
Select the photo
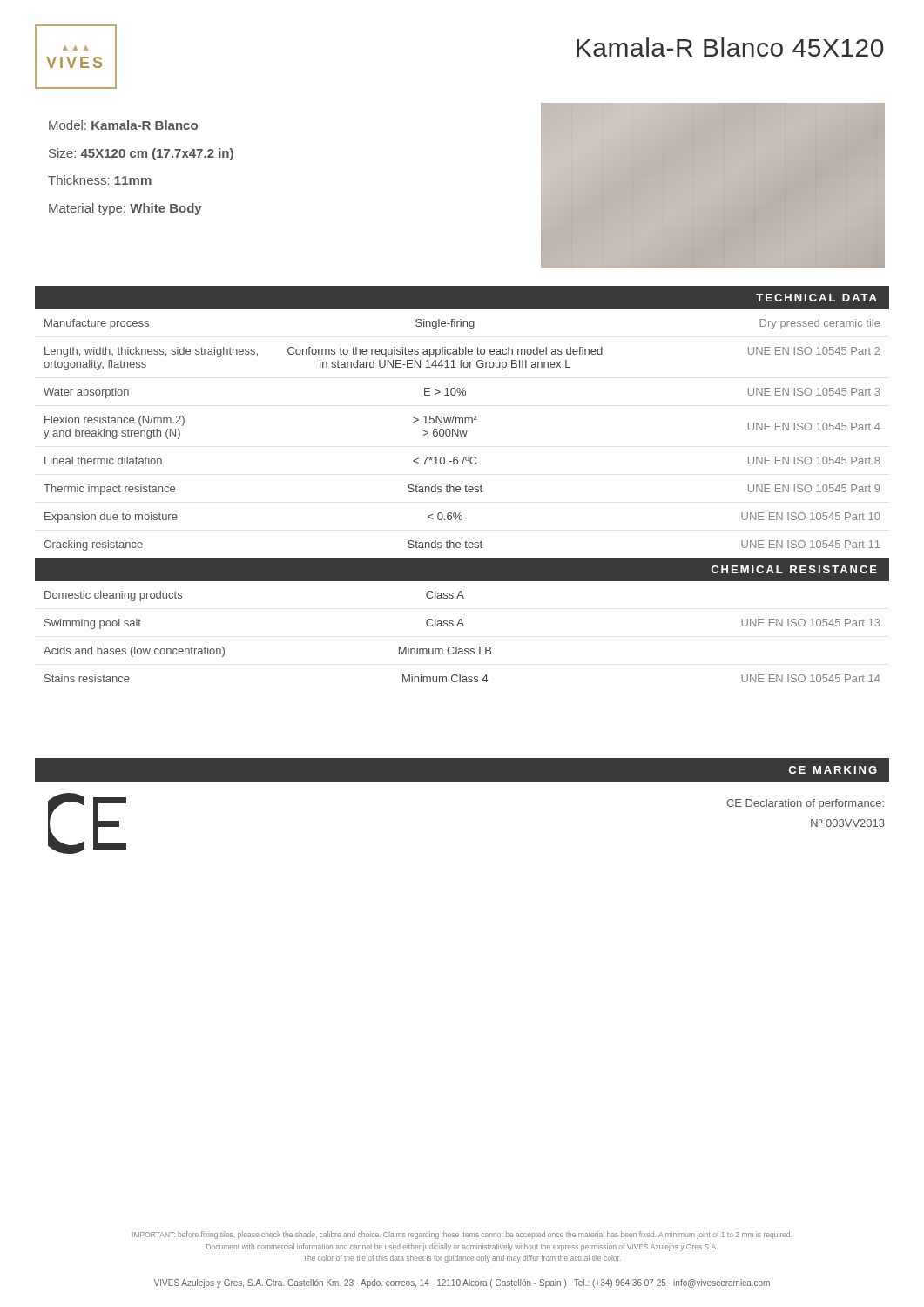[x=713, y=186]
